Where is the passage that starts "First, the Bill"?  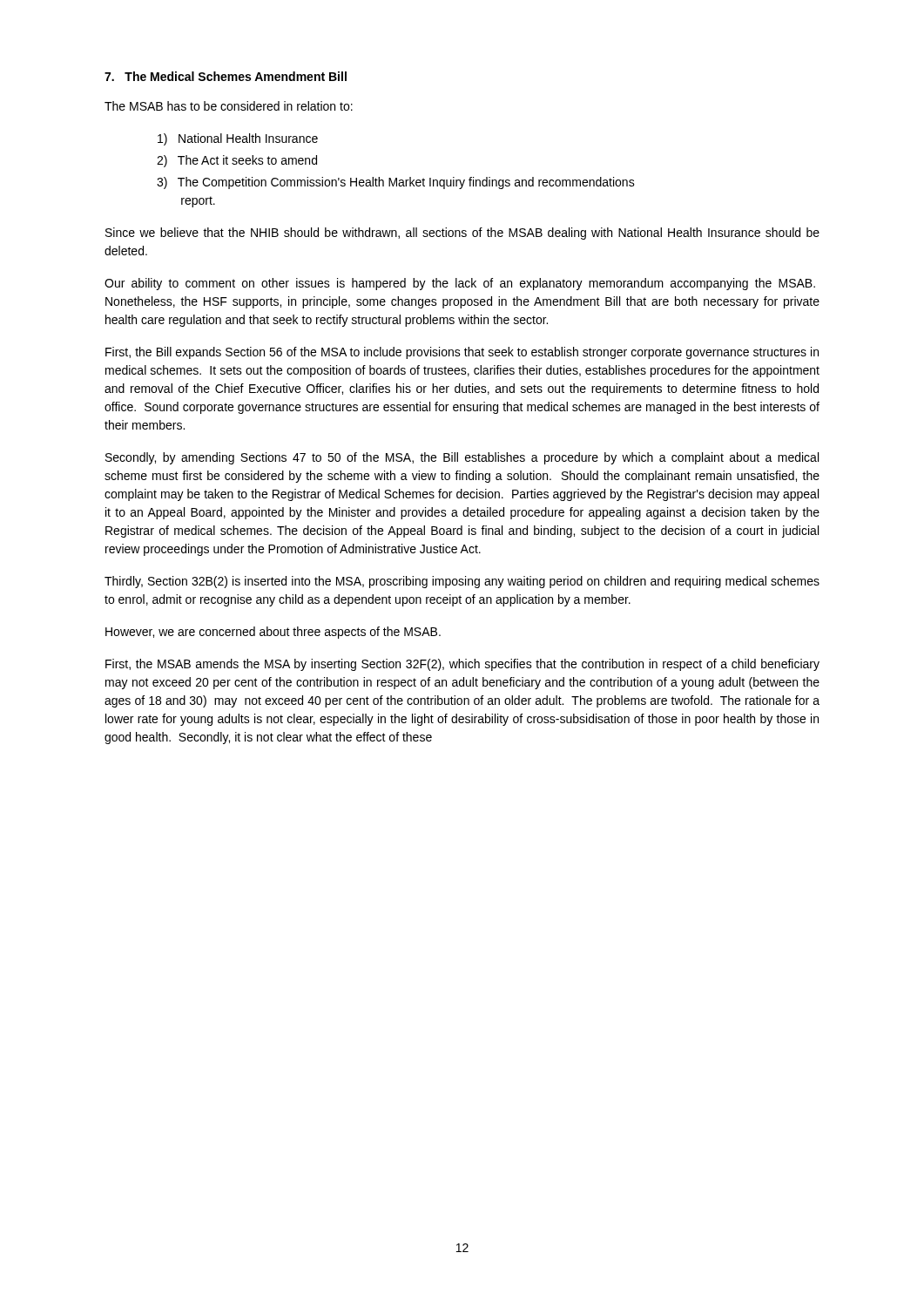coord(462,389)
